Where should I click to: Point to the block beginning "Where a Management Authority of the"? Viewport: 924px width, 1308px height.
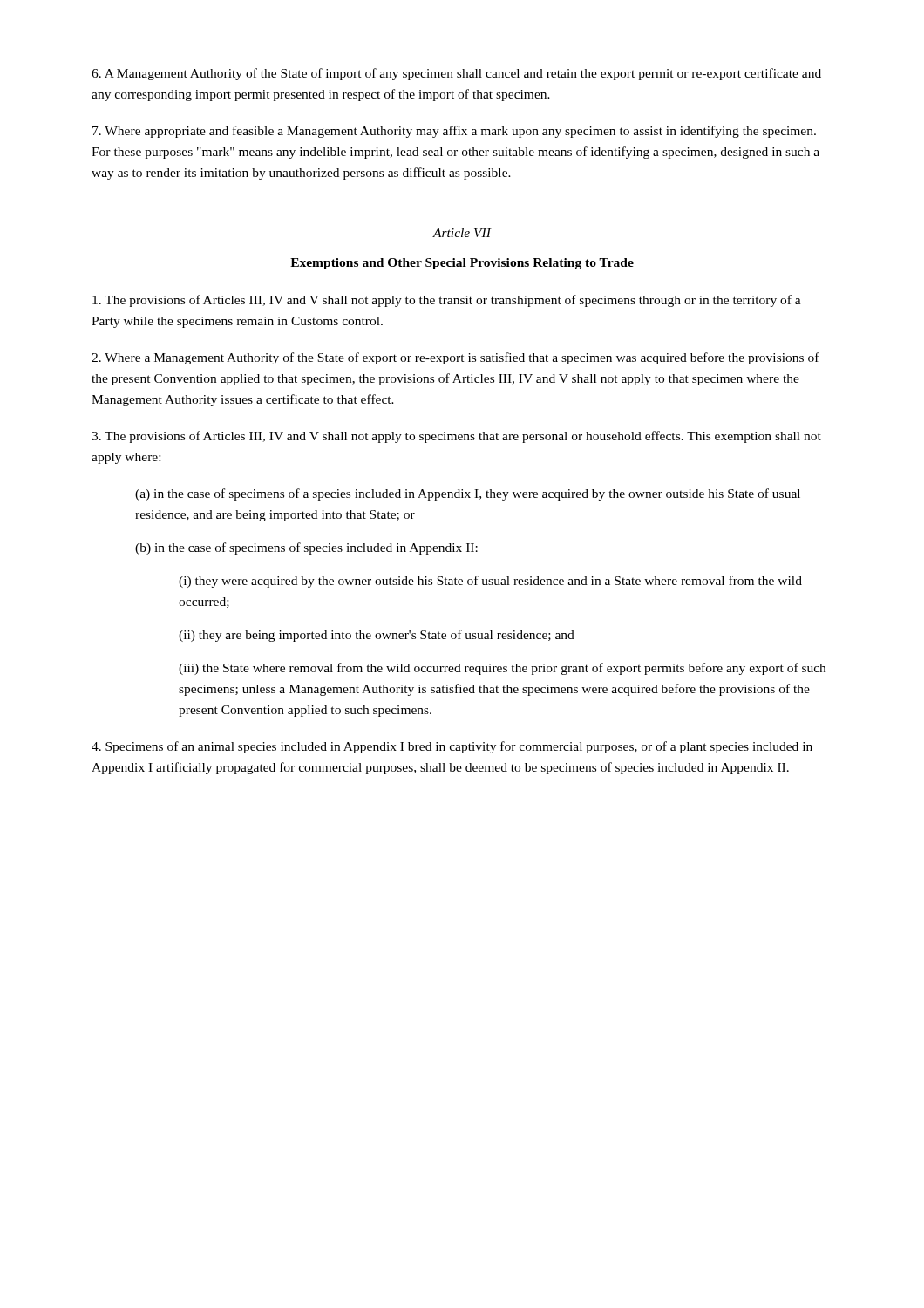(x=455, y=378)
